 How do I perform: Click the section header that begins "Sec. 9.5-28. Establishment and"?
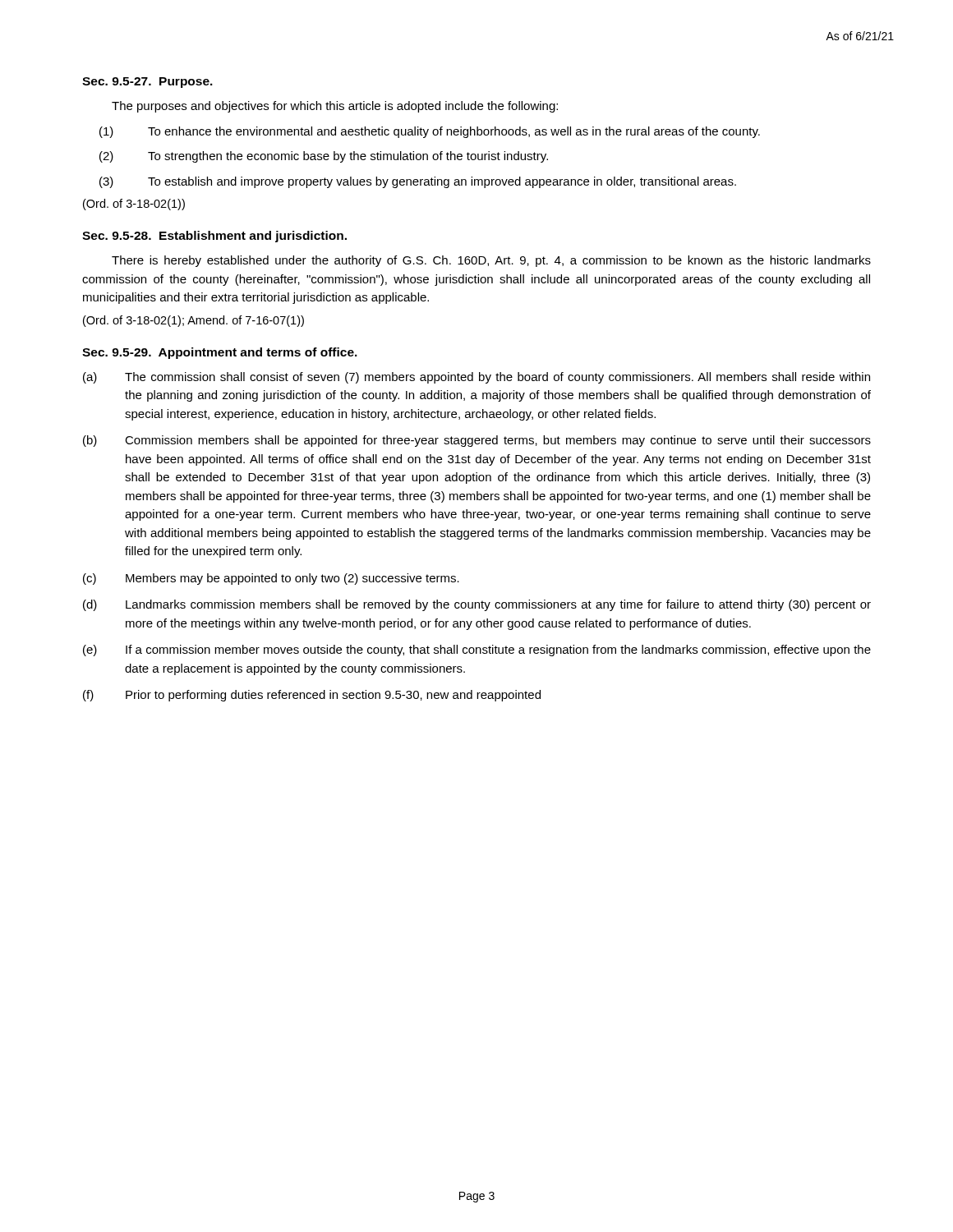coord(215,235)
